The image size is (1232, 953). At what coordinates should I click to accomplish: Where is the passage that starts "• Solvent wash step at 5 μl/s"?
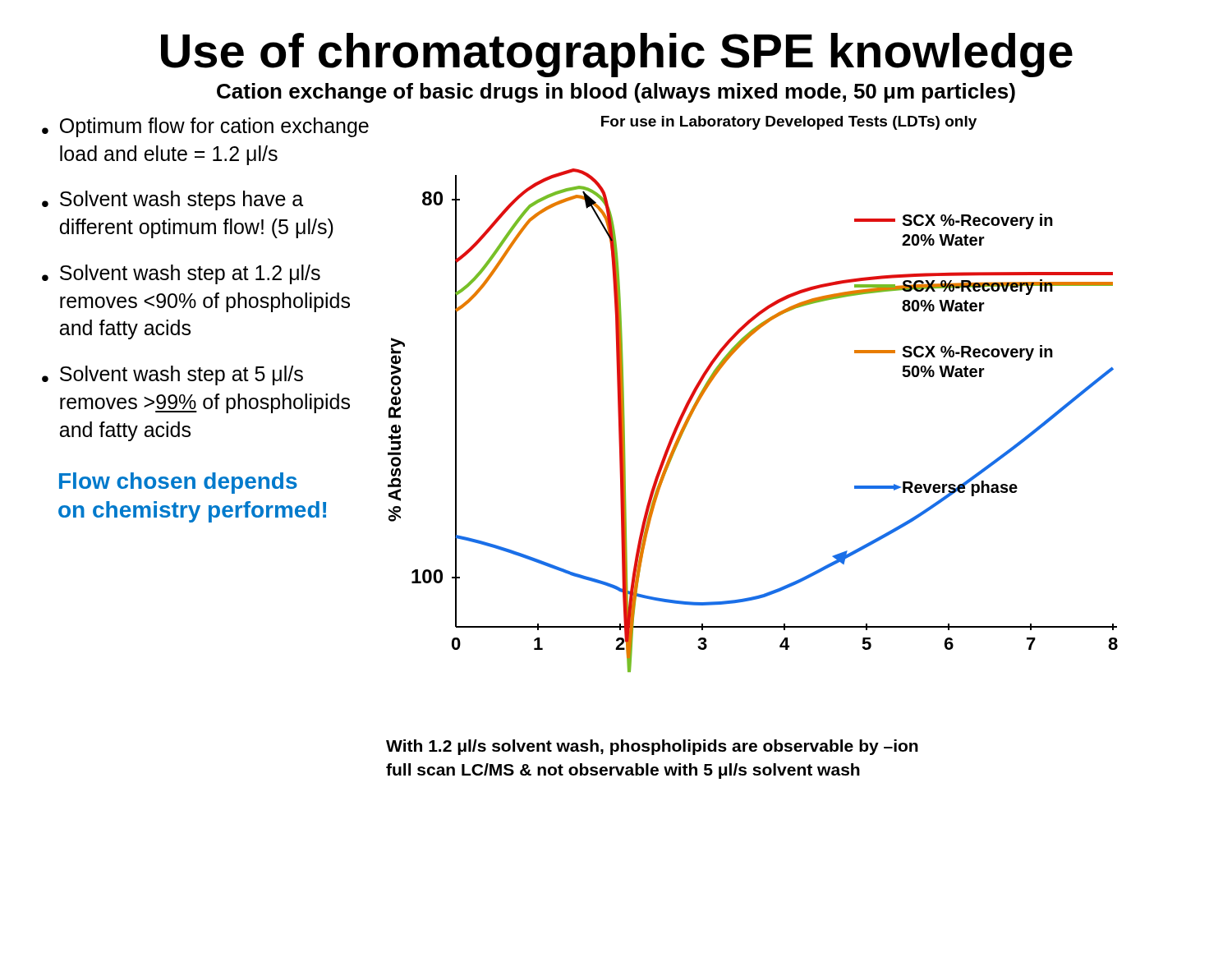(x=205, y=402)
